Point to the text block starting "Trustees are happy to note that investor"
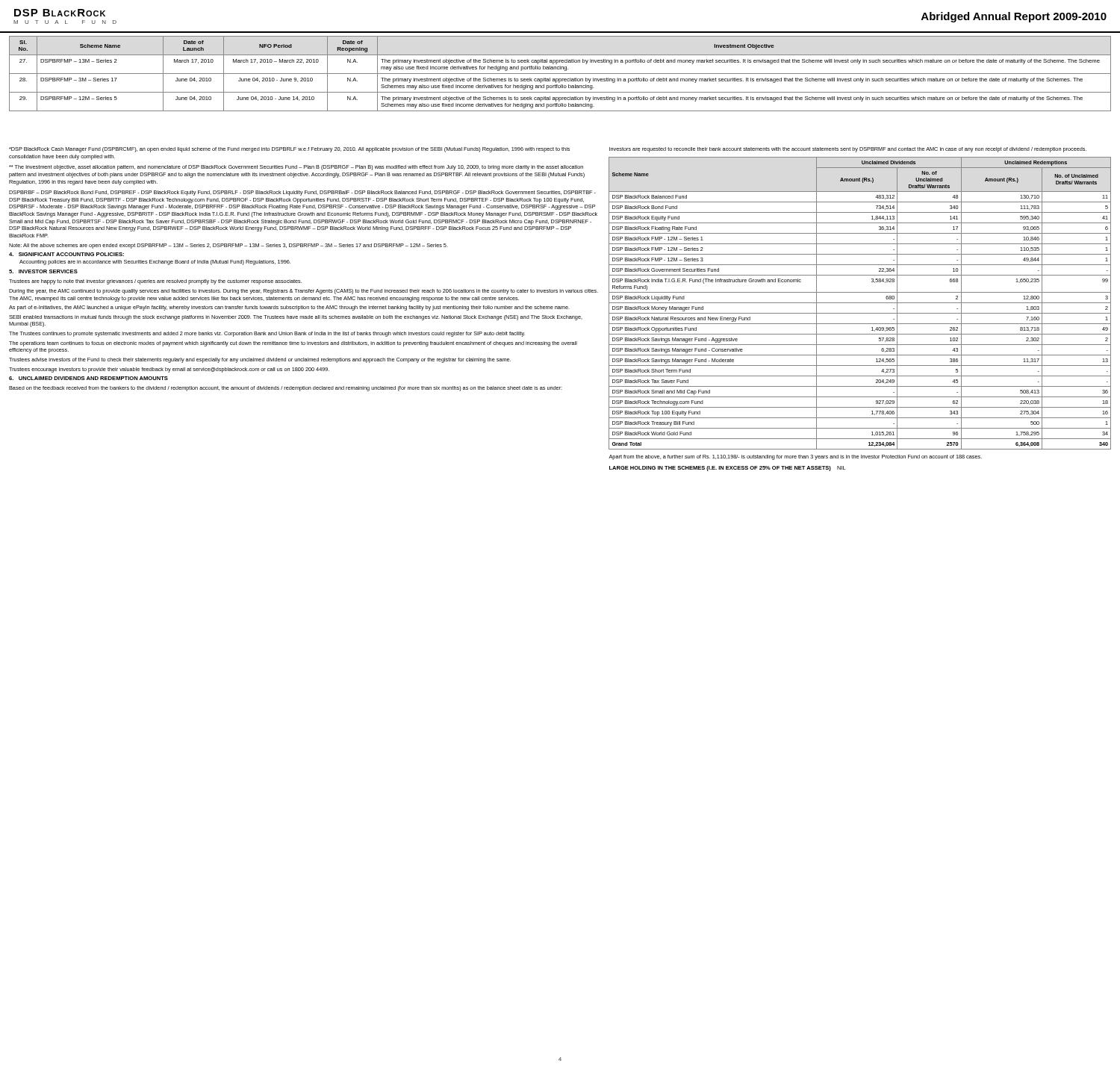The width and height of the screenshot is (1120, 1067). tap(156, 281)
